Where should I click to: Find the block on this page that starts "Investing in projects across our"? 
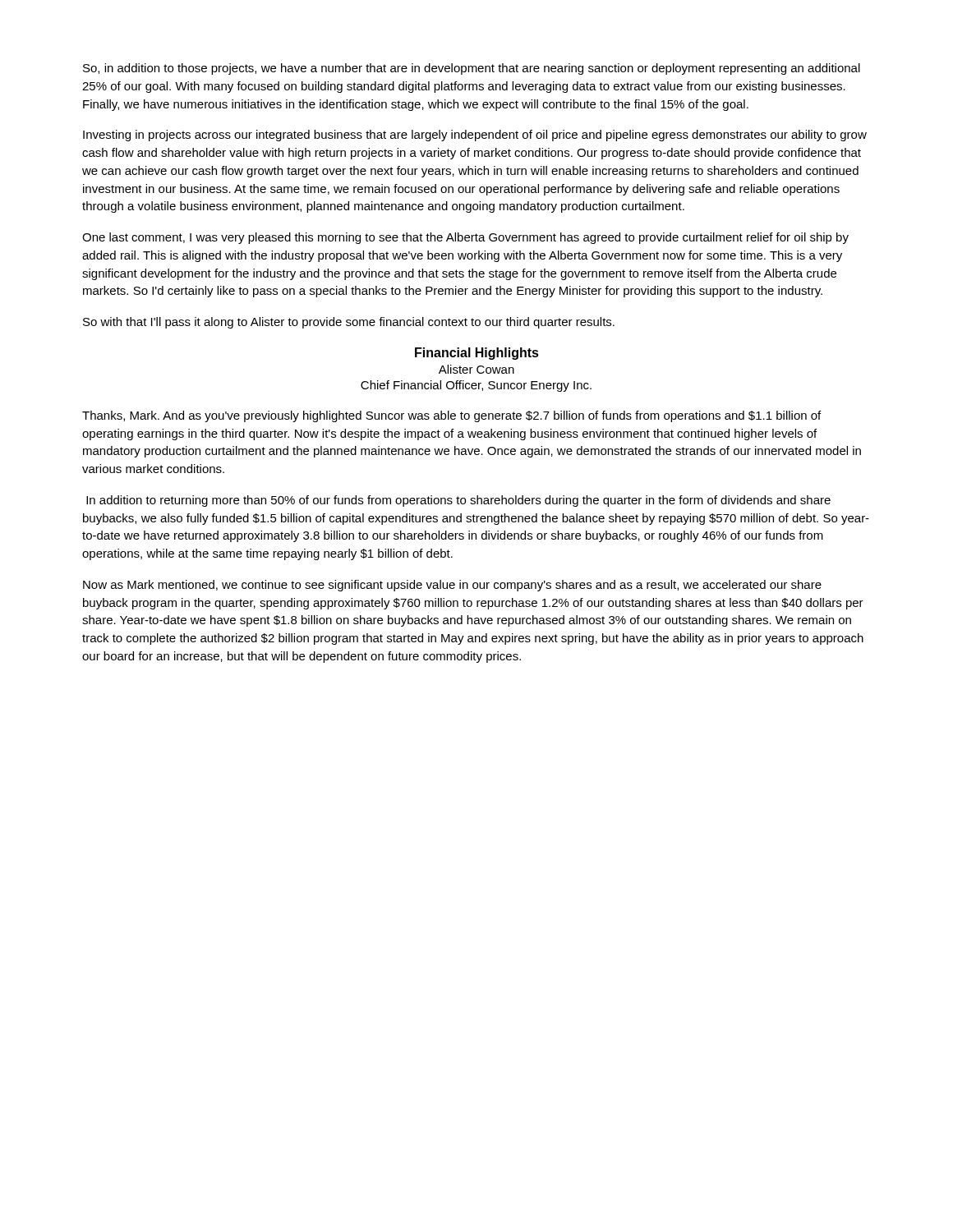[474, 170]
